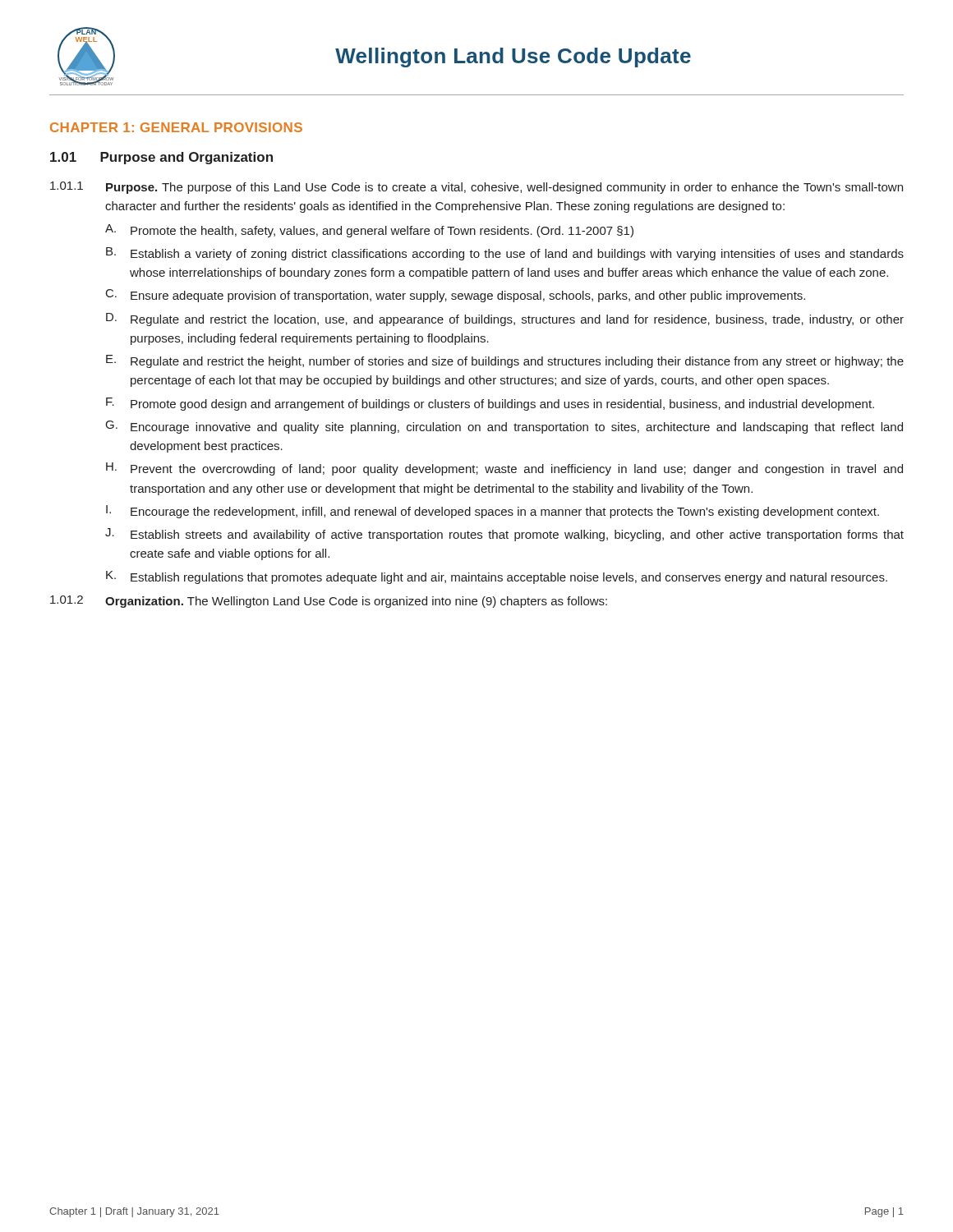This screenshot has width=953, height=1232.
Task: Point to the block beginning "B. Establish a variety of zoning district"
Action: (x=504, y=263)
